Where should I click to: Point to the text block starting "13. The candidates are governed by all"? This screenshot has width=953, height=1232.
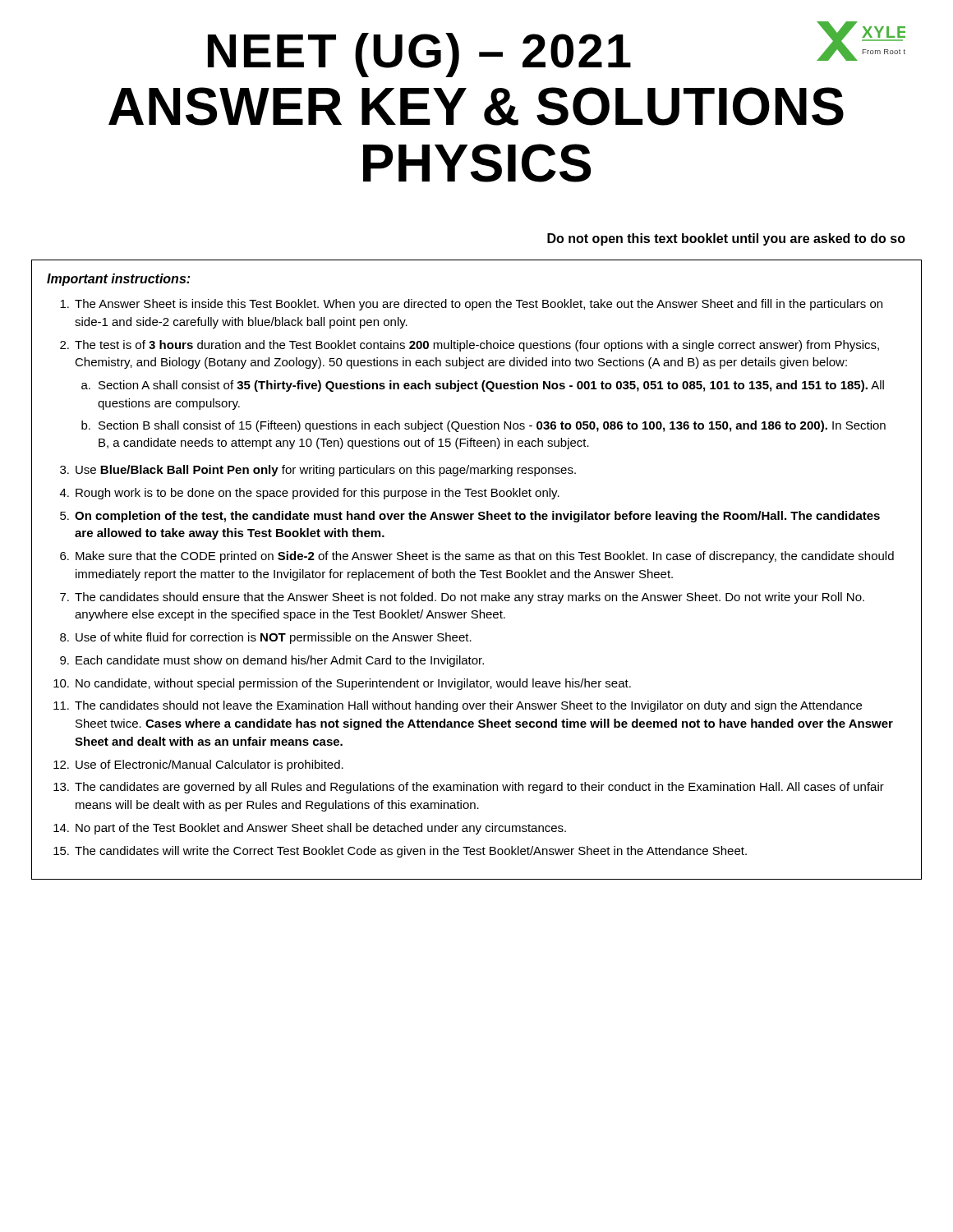coord(472,796)
